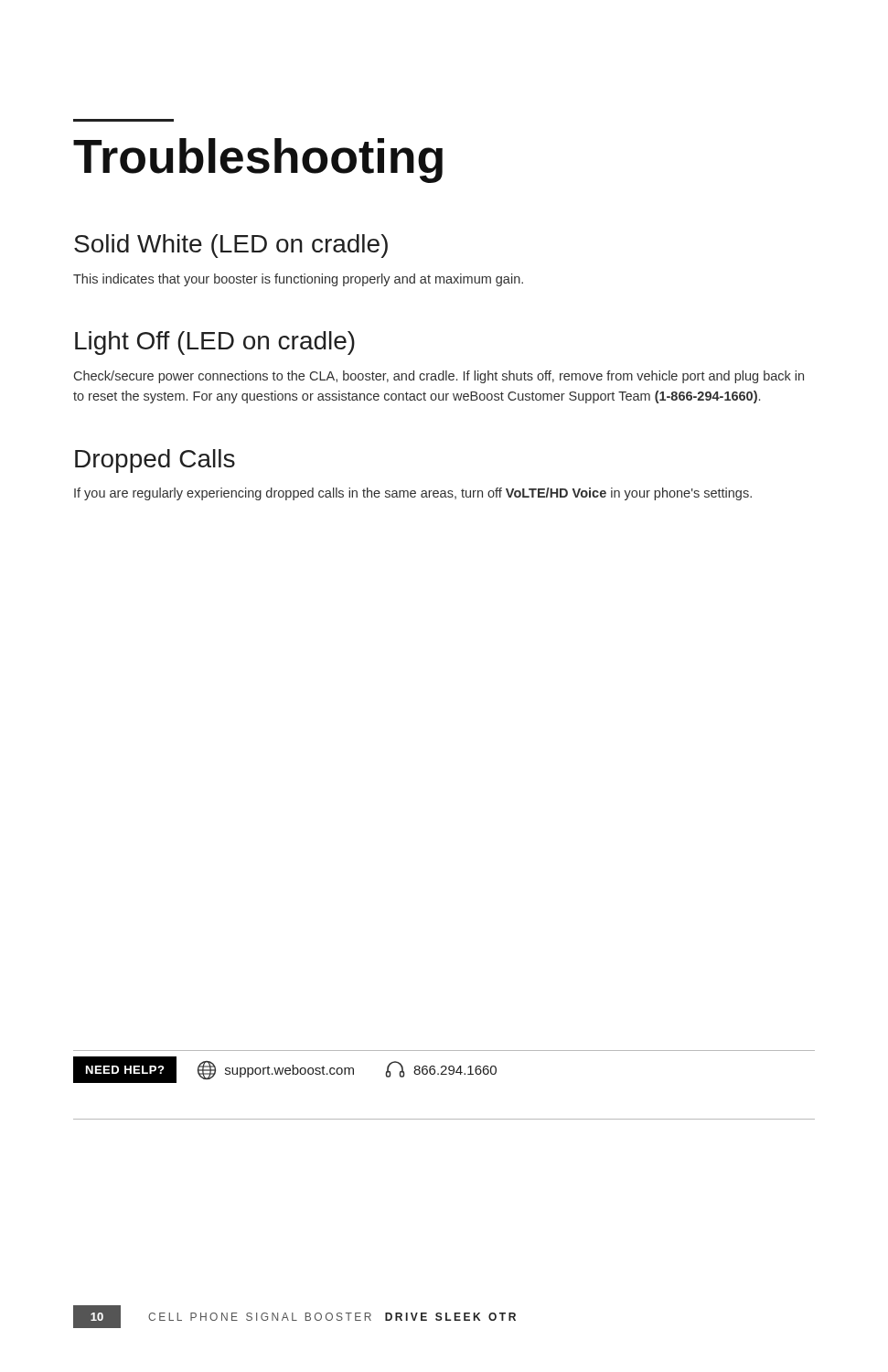Screen dimensions: 1372x888
Task: Navigate to the passage starting "Solid White (LED"
Action: tap(231, 244)
